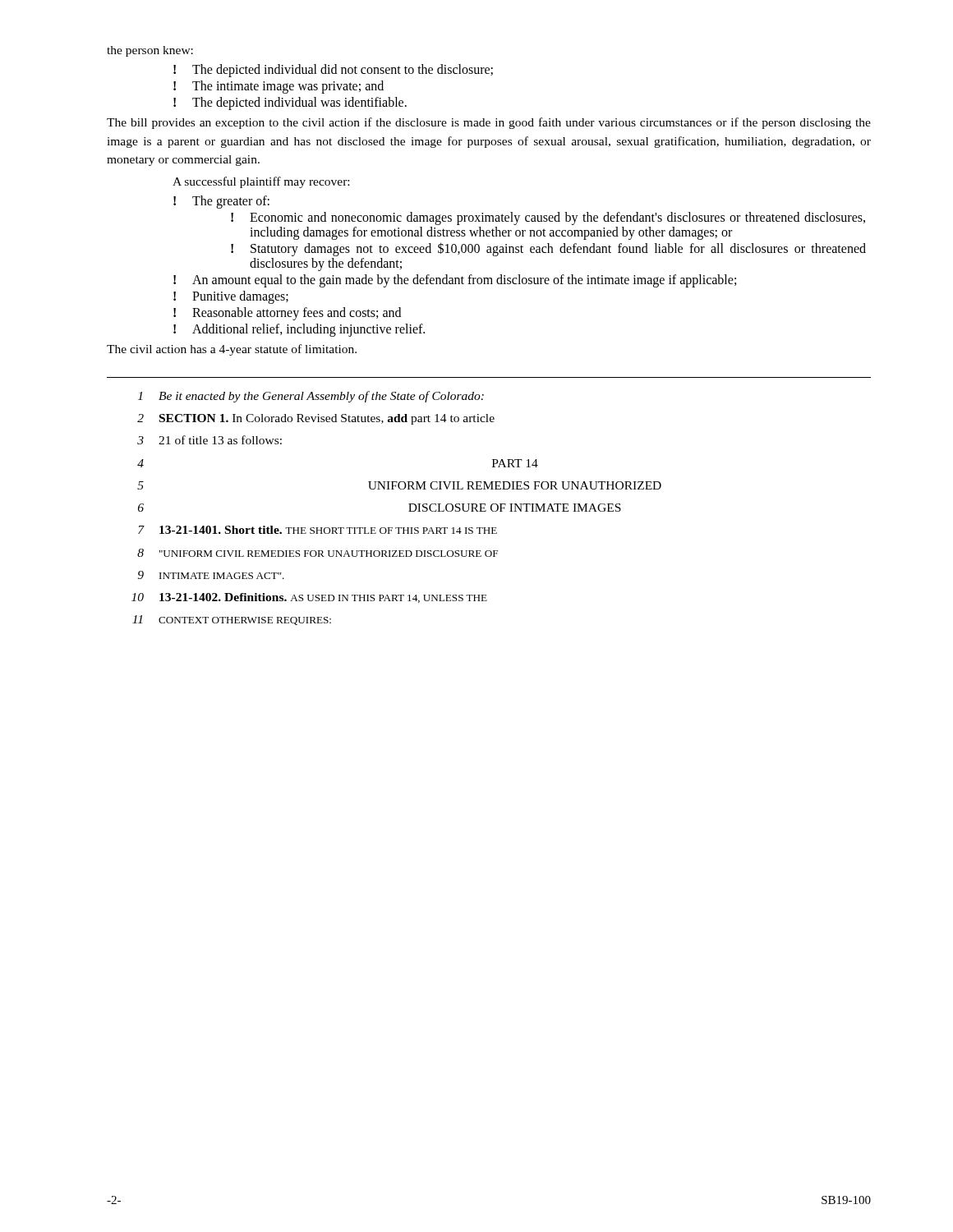Find the block on this page that starts "!The depicted individual did not consent to"
Screen dimensions: 1232x953
click(333, 71)
